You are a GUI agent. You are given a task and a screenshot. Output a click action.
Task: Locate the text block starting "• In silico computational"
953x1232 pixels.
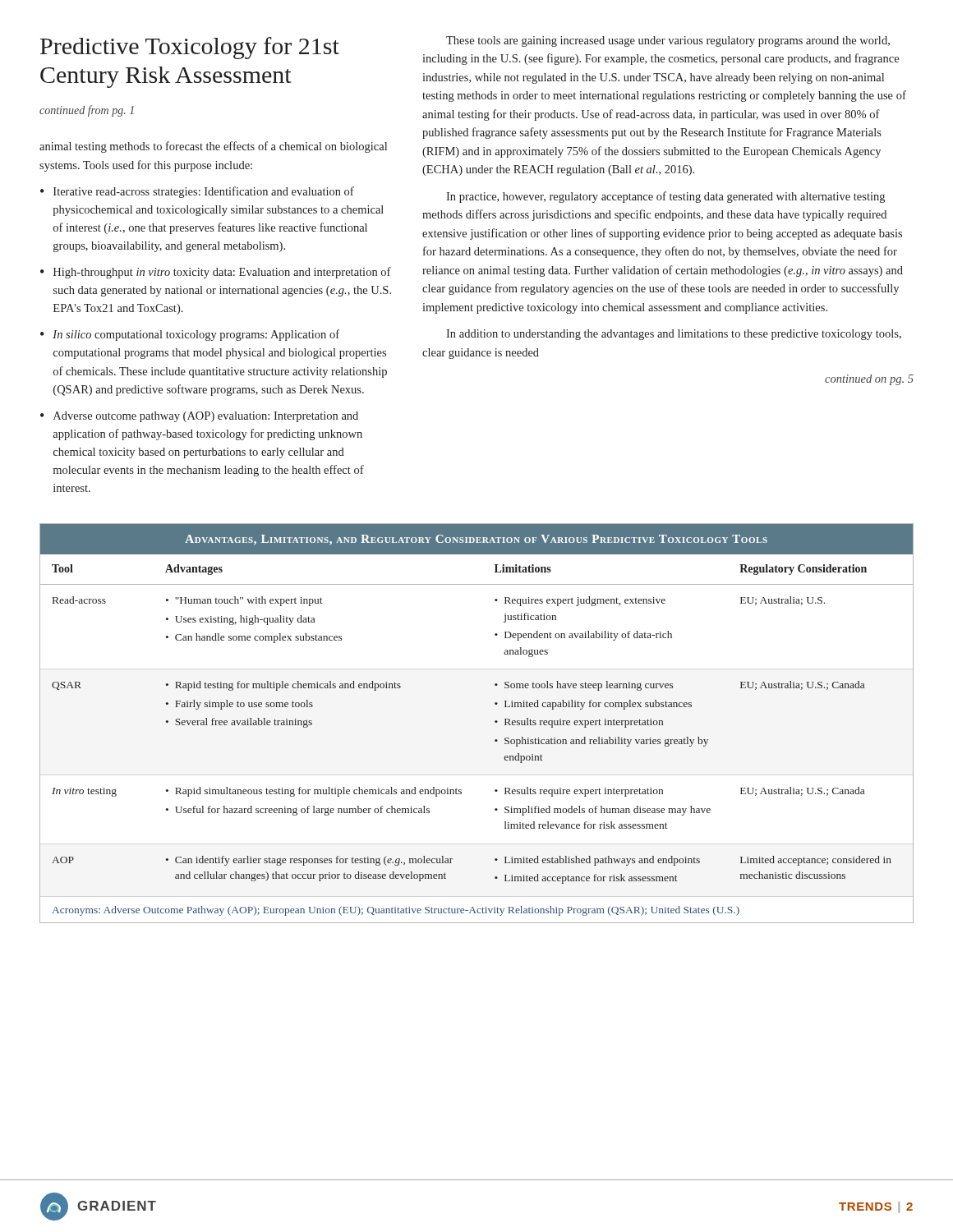coord(216,362)
